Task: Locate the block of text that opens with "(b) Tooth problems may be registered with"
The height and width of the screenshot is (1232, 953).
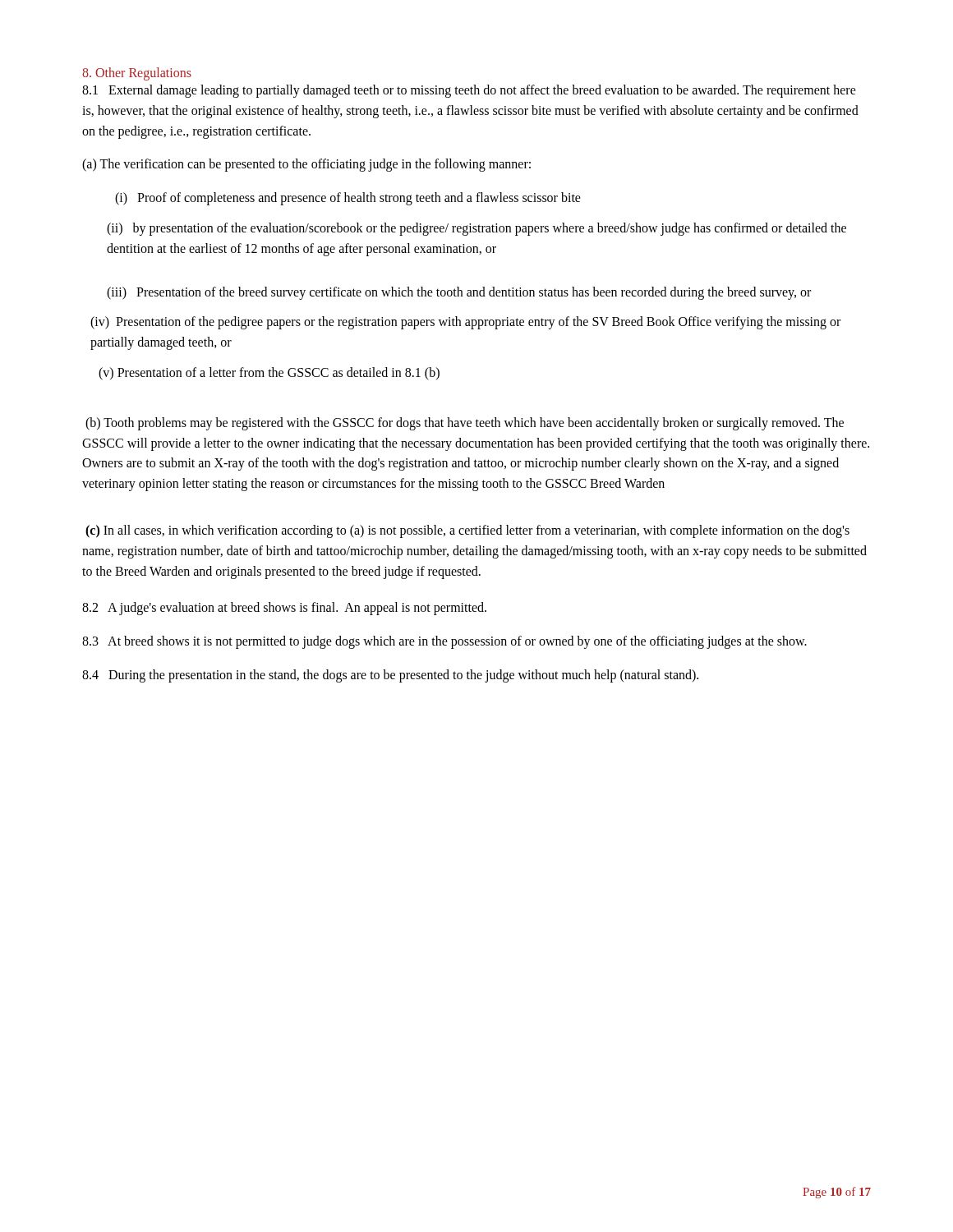Action: click(476, 453)
